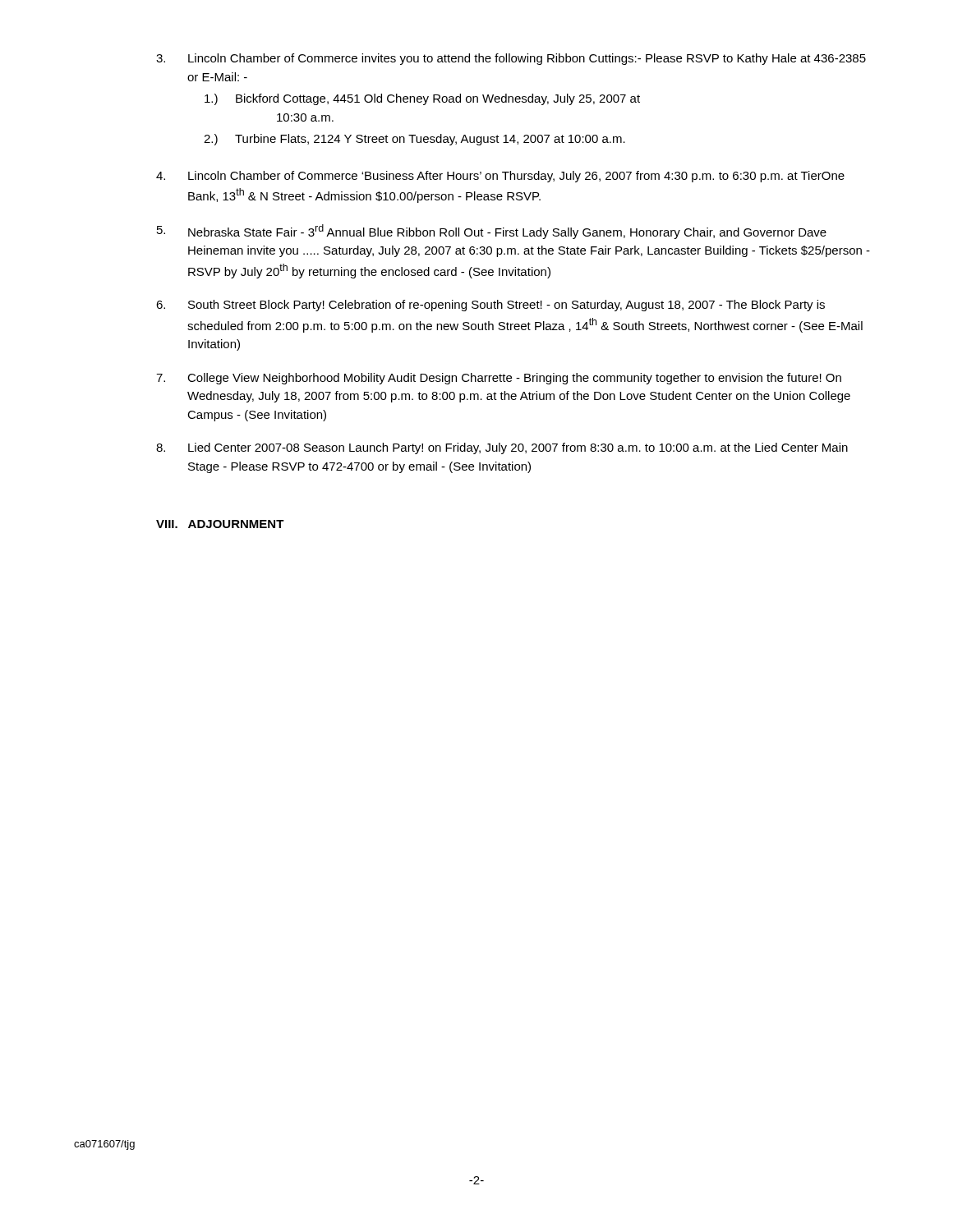Find the passage starting "6. South Street"

518,325
